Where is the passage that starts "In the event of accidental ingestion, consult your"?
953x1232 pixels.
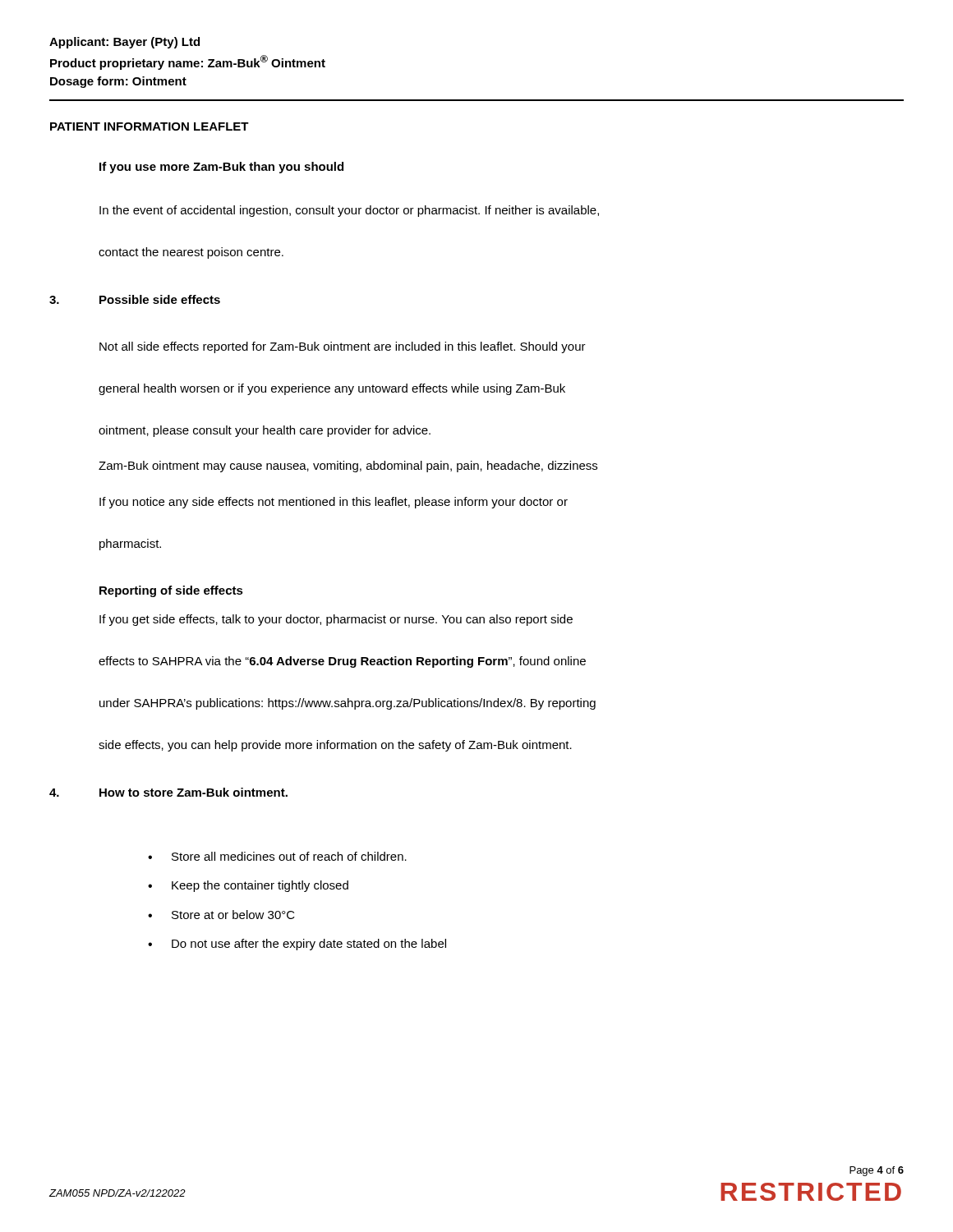point(349,211)
